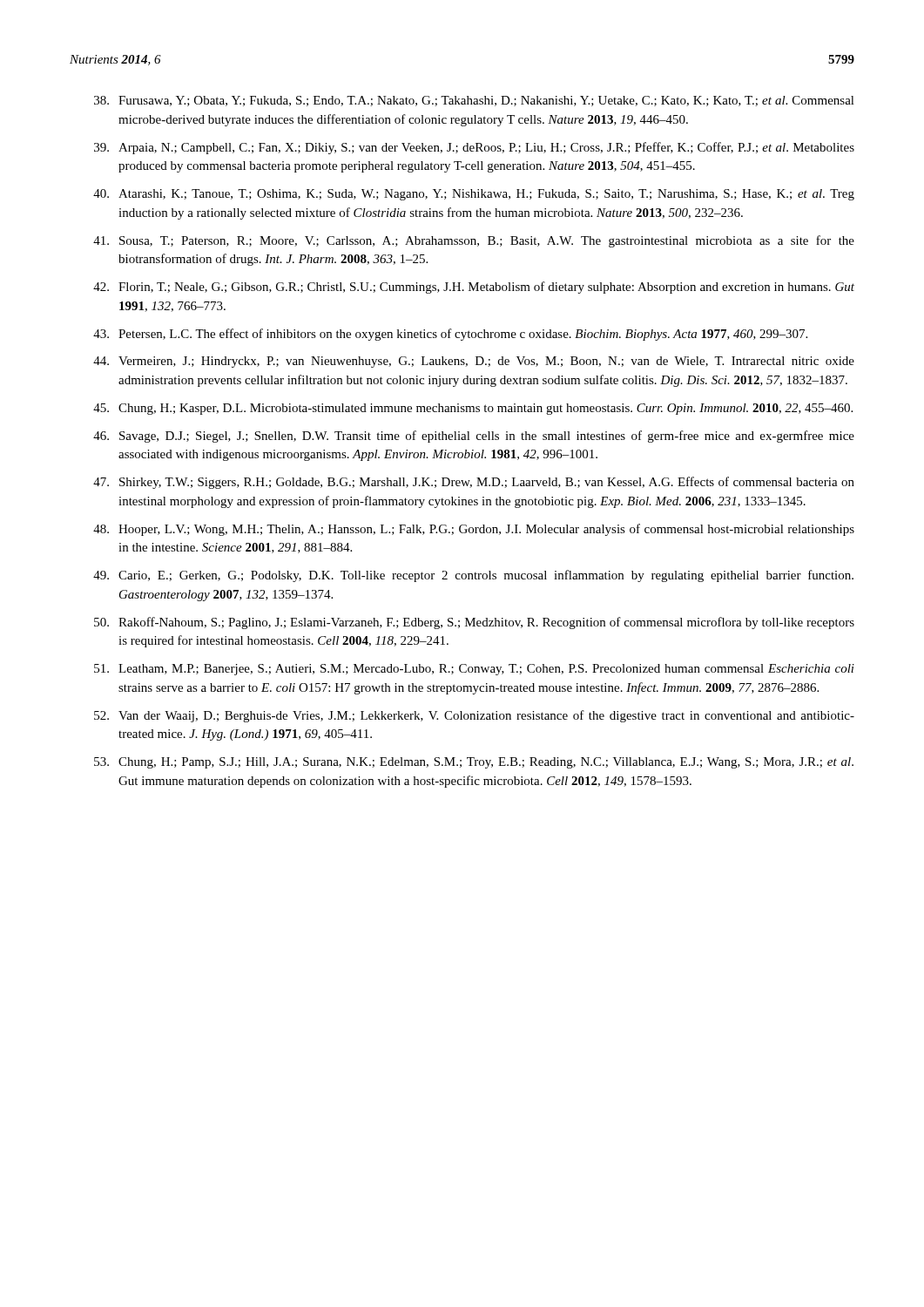Navigate to the text starting "51. Leatham, M.P.; Banerjee, S.; Autieri,"

(462, 679)
